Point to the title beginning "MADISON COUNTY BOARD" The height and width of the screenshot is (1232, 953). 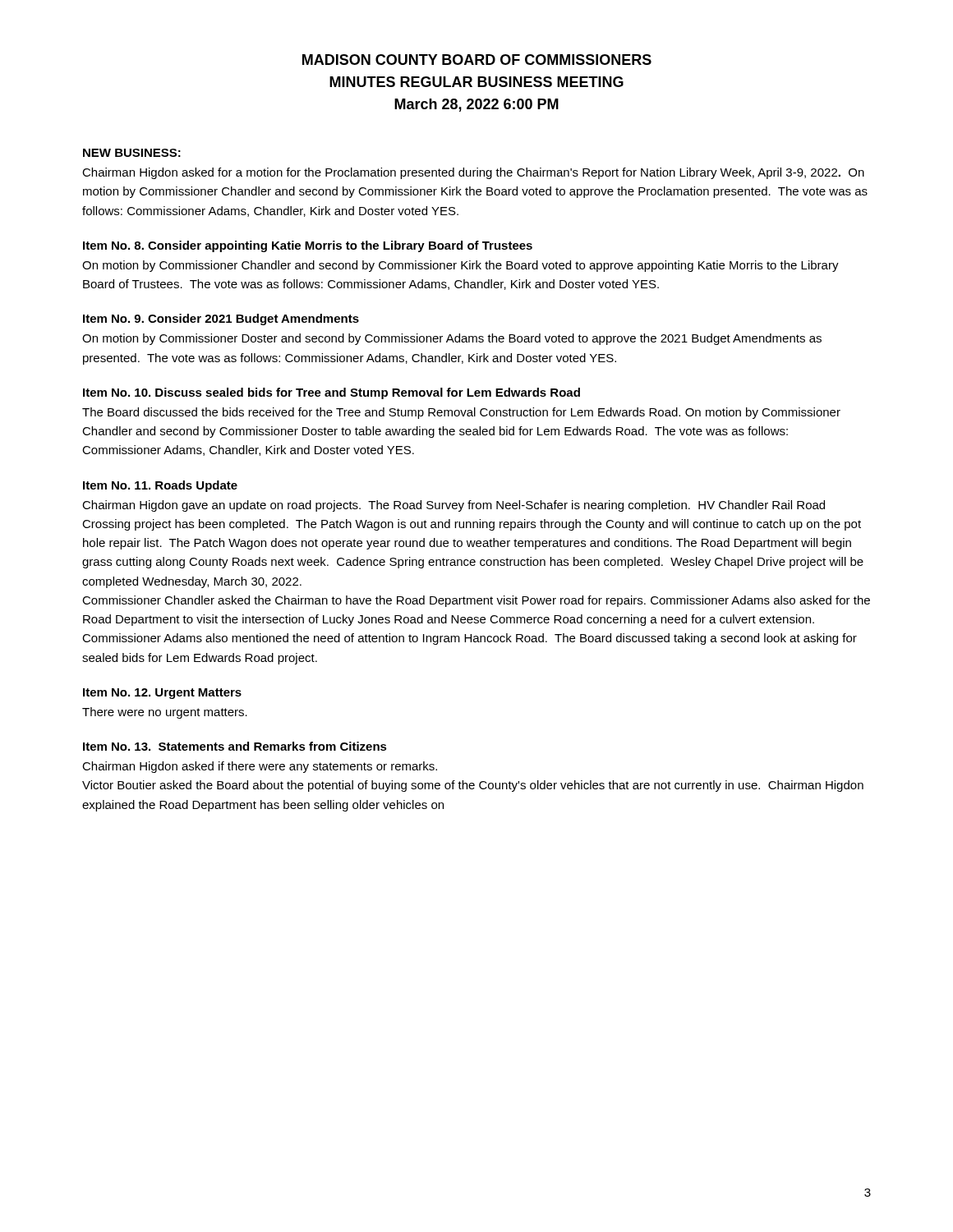click(476, 82)
